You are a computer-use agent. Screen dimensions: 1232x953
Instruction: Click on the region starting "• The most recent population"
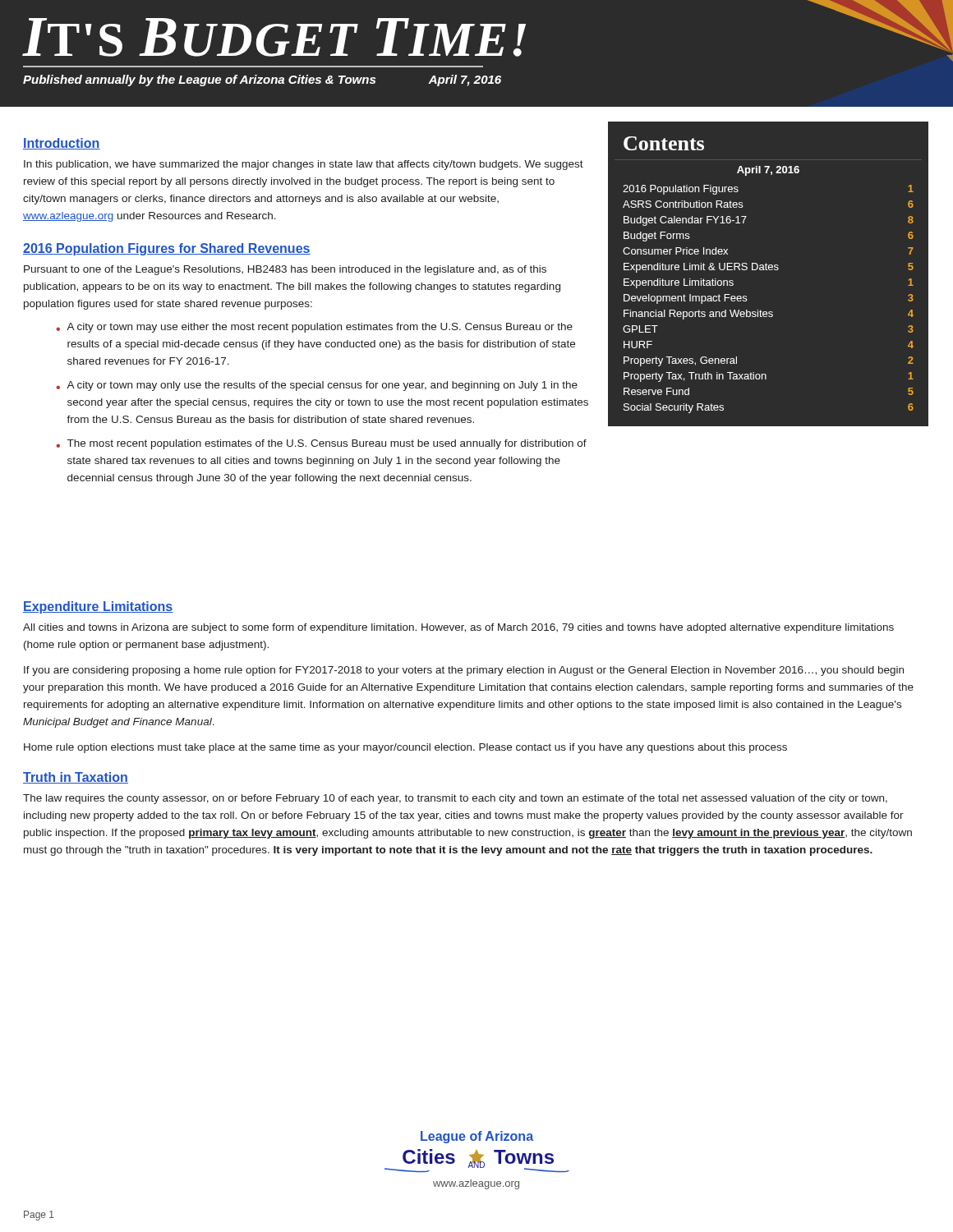pyautogui.click(x=323, y=461)
